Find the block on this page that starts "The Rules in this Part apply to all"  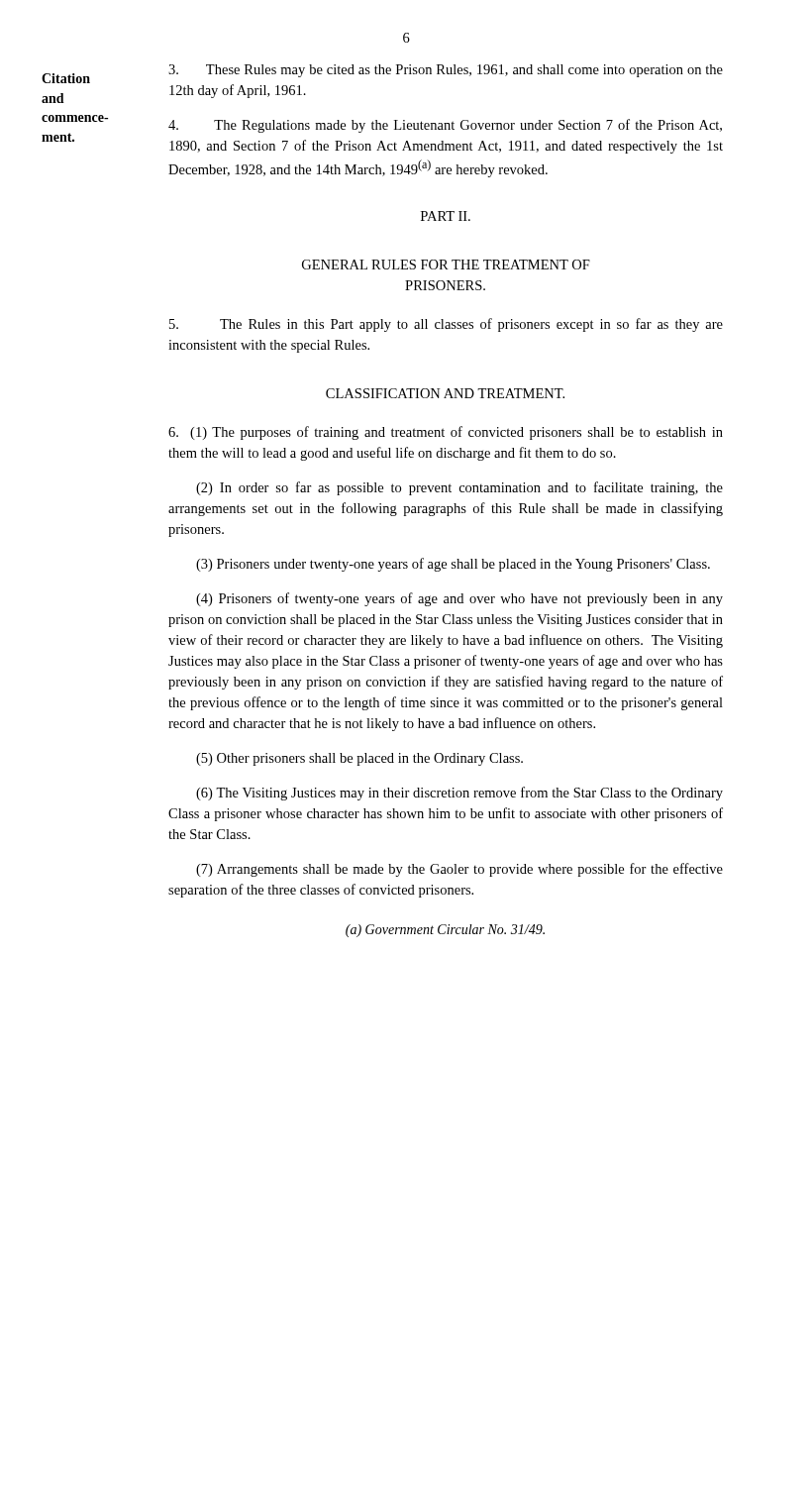(446, 335)
